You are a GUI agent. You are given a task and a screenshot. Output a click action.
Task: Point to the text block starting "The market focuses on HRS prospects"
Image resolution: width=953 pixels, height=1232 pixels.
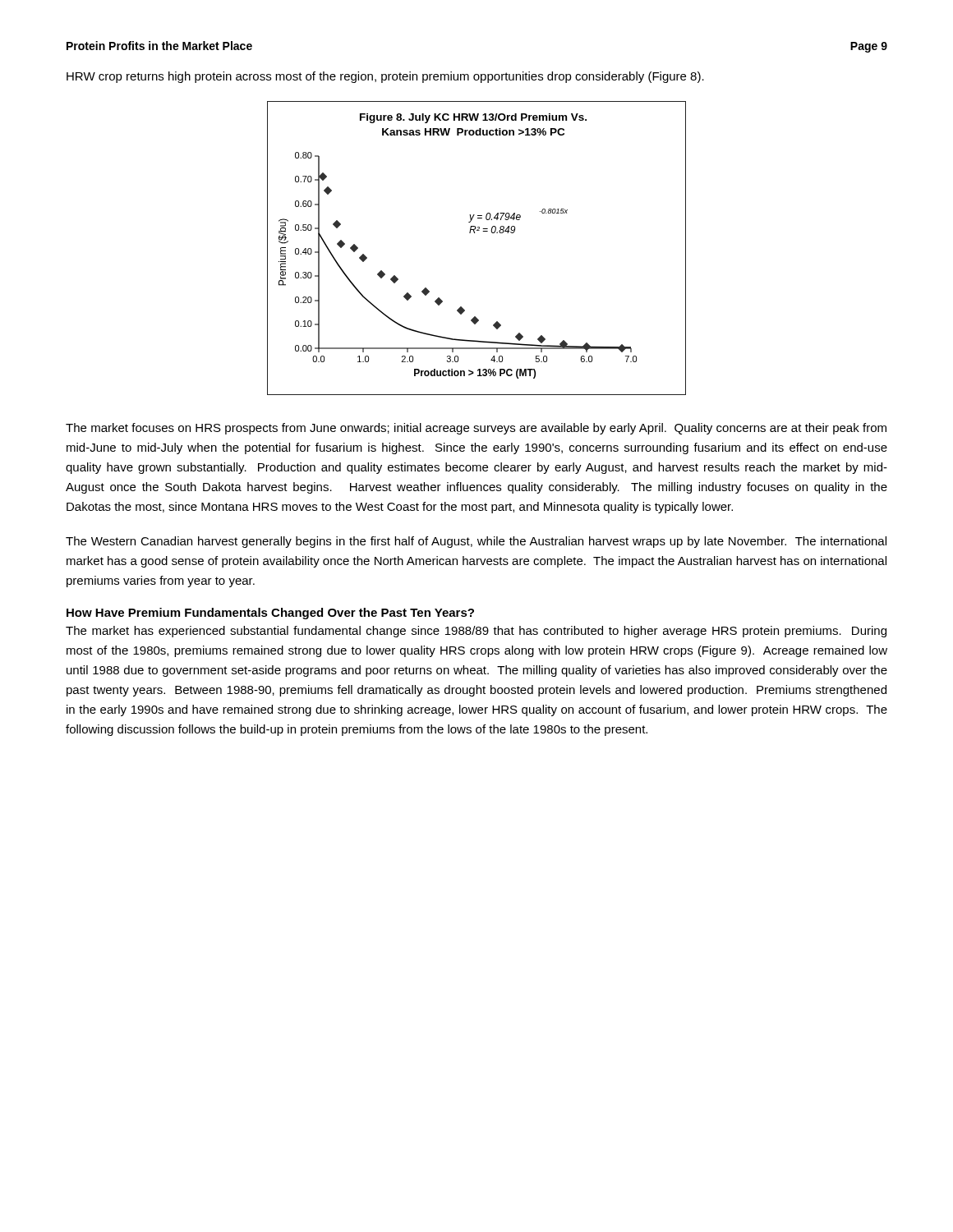tap(476, 467)
